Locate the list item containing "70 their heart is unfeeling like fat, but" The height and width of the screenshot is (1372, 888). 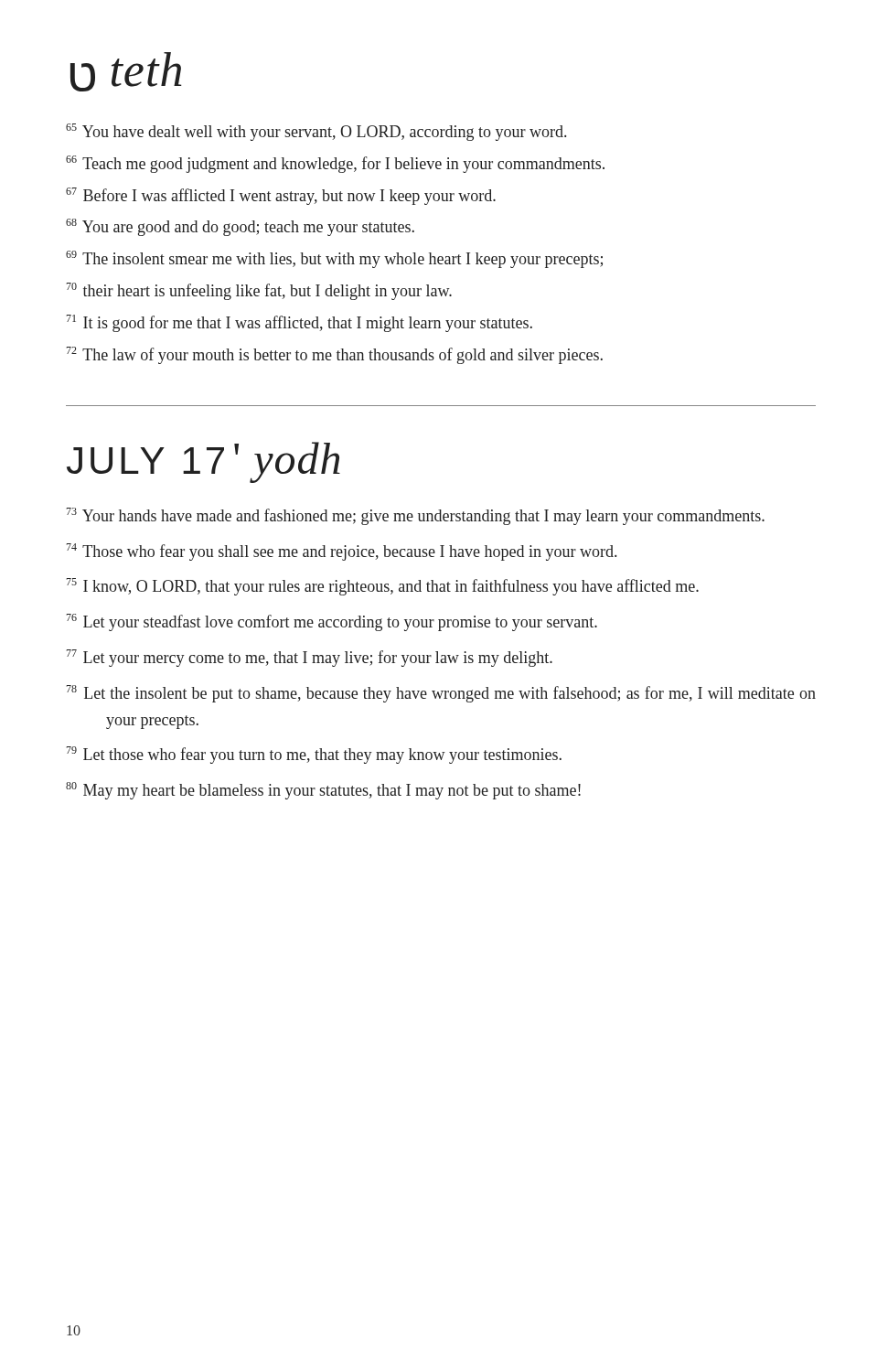point(259,290)
